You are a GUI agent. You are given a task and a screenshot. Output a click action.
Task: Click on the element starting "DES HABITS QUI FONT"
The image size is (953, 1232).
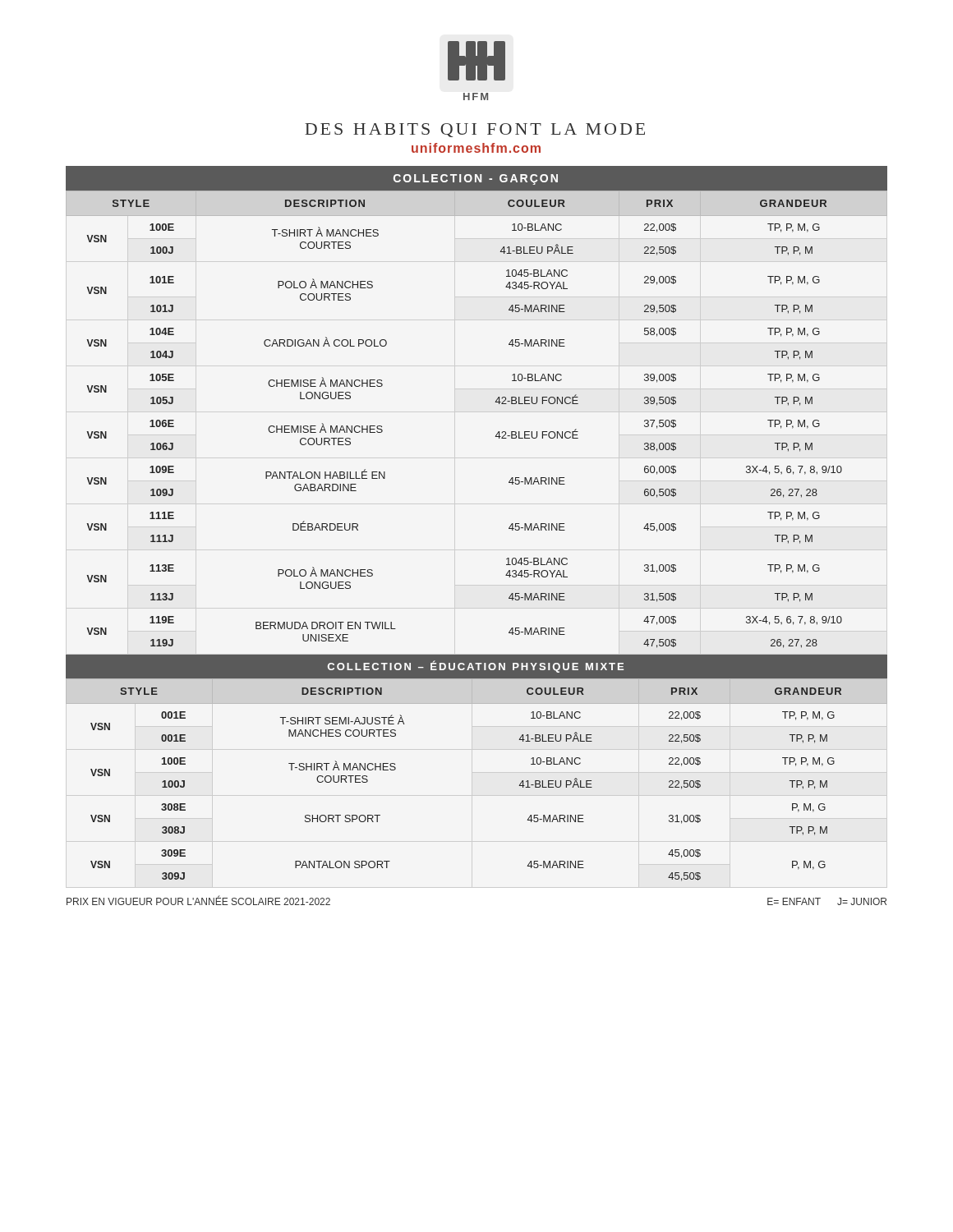[x=476, y=129]
